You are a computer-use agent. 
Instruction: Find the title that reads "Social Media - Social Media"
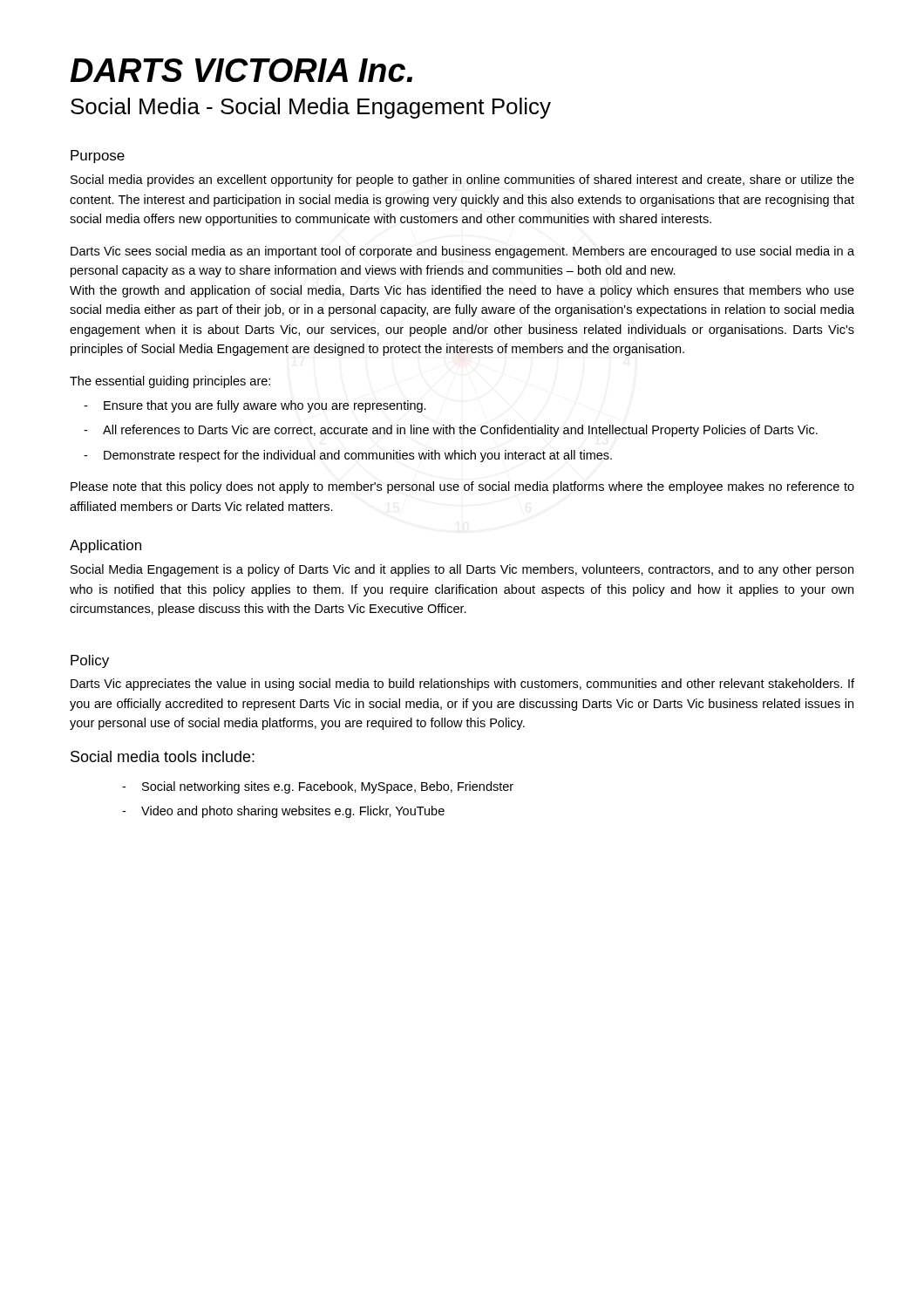(x=310, y=106)
